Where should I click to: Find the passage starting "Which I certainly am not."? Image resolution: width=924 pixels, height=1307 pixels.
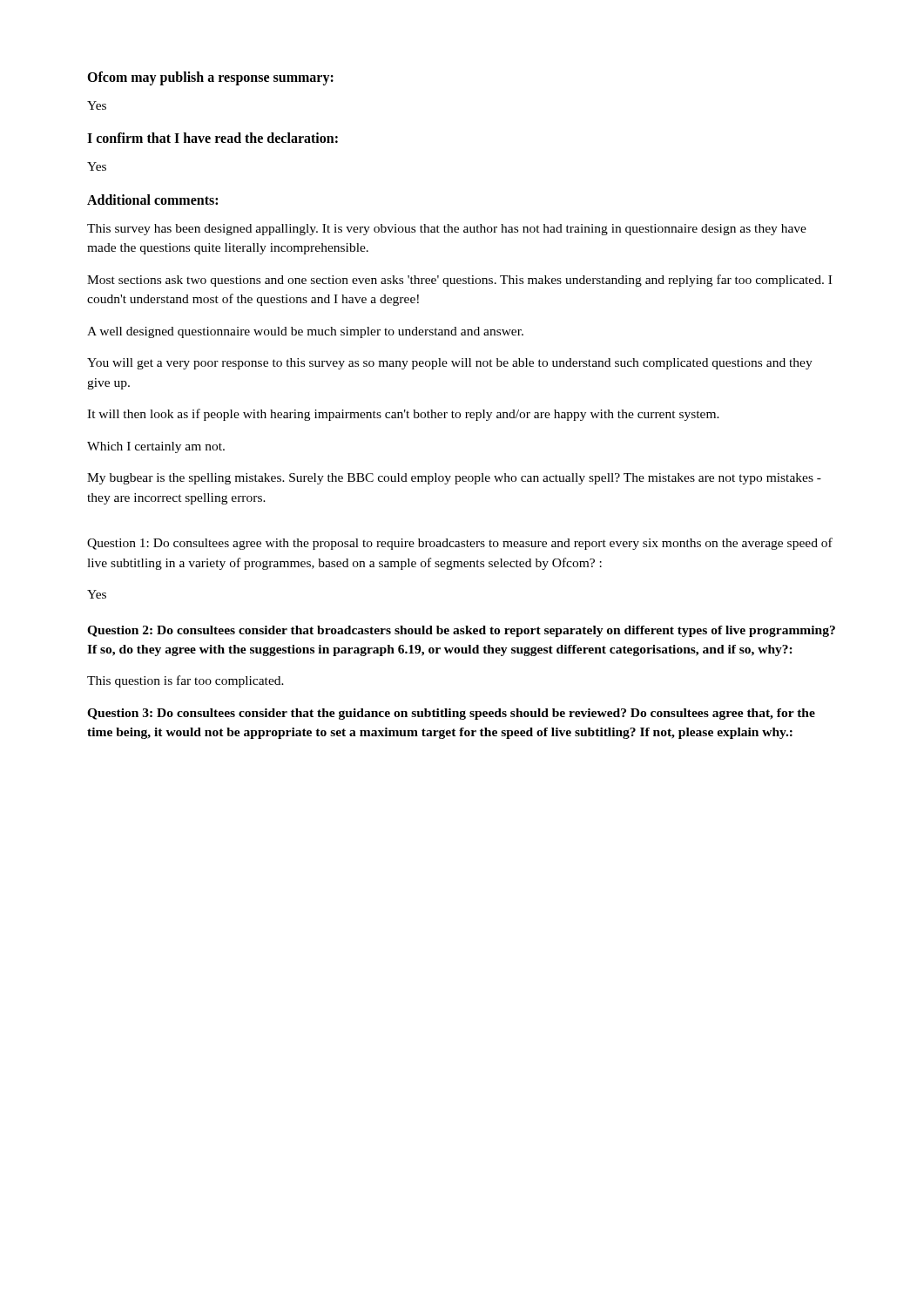click(x=156, y=445)
